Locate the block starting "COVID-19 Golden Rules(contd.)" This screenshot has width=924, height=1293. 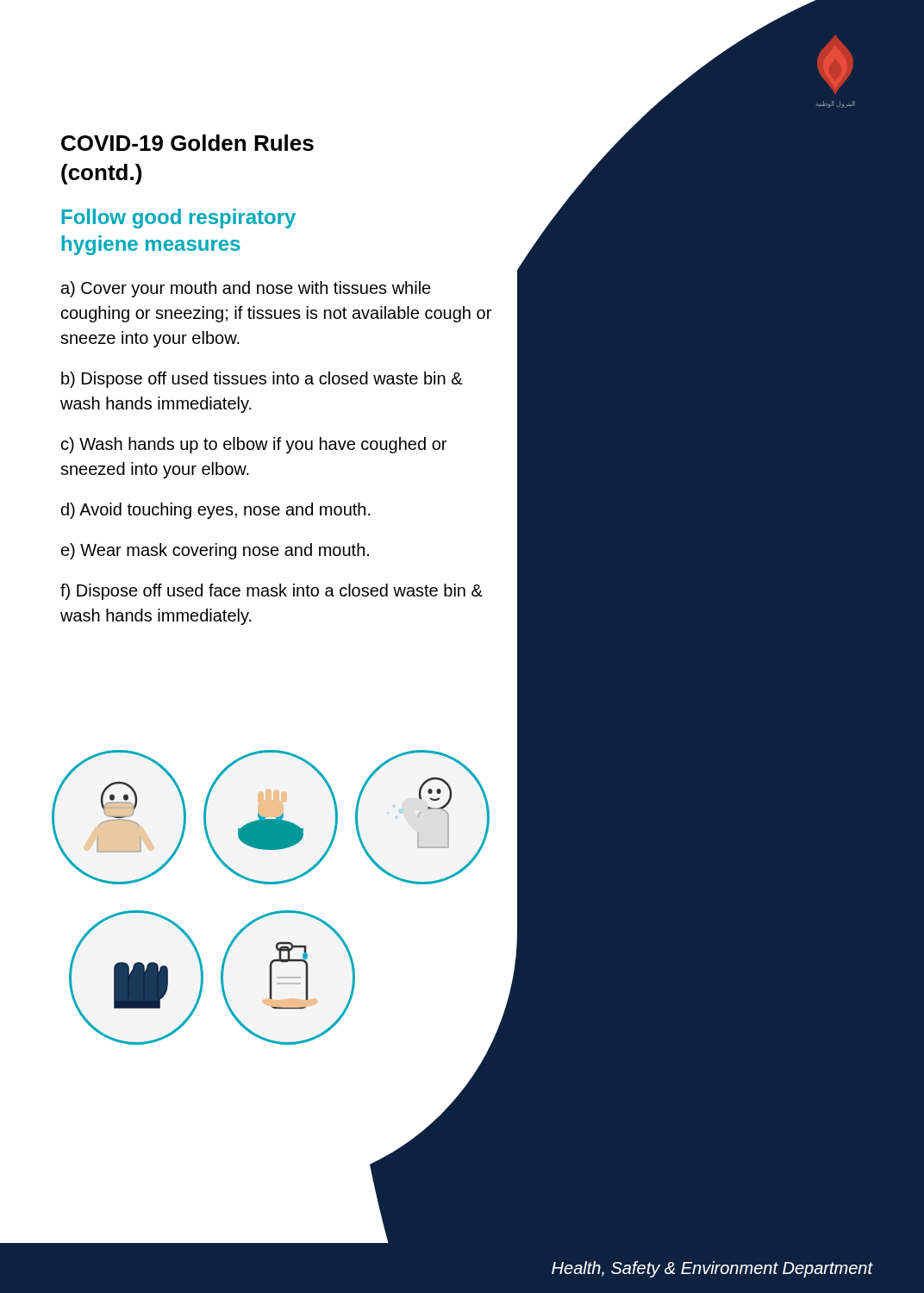187,158
